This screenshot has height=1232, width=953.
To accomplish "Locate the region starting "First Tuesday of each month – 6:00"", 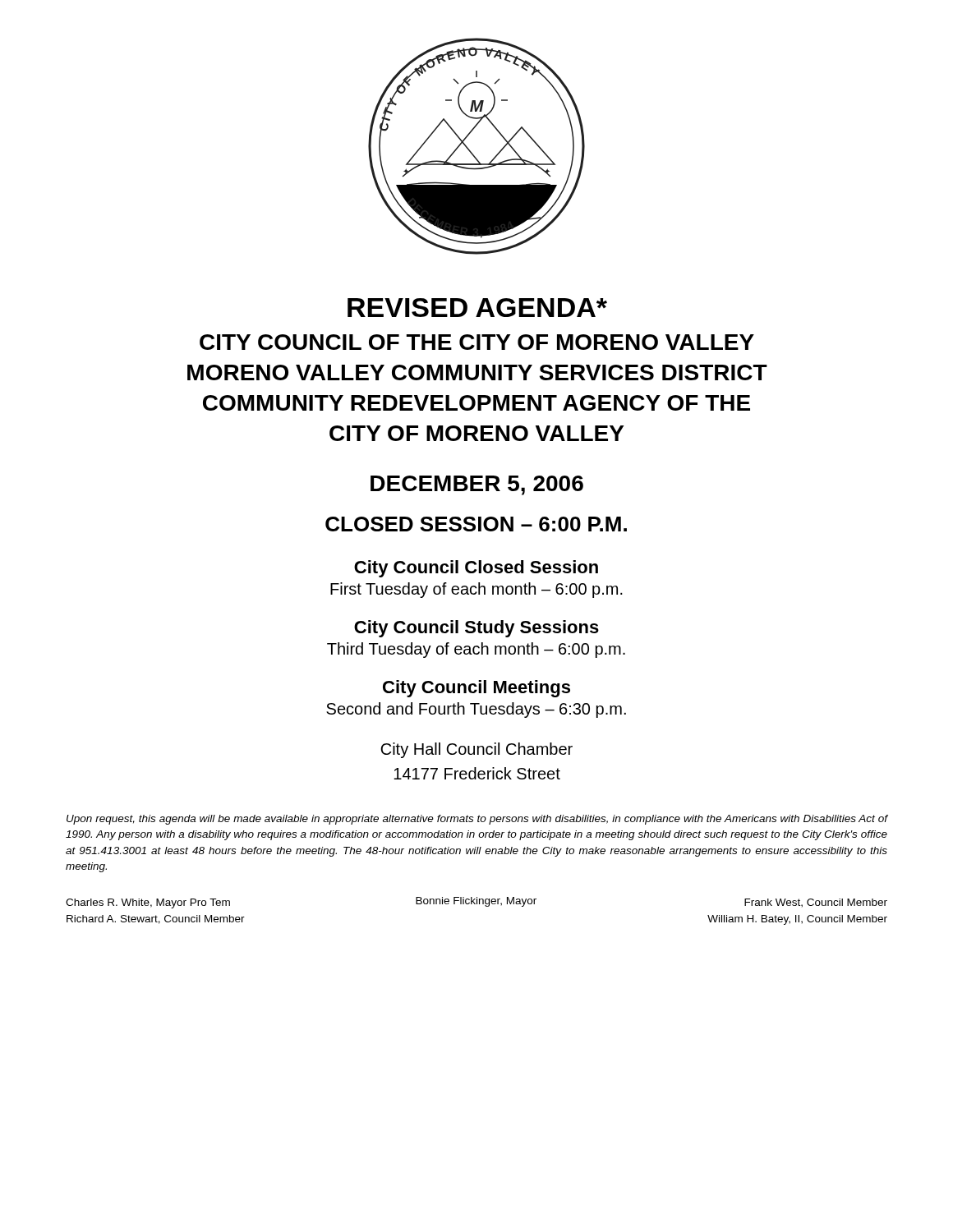I will [476, 589].
